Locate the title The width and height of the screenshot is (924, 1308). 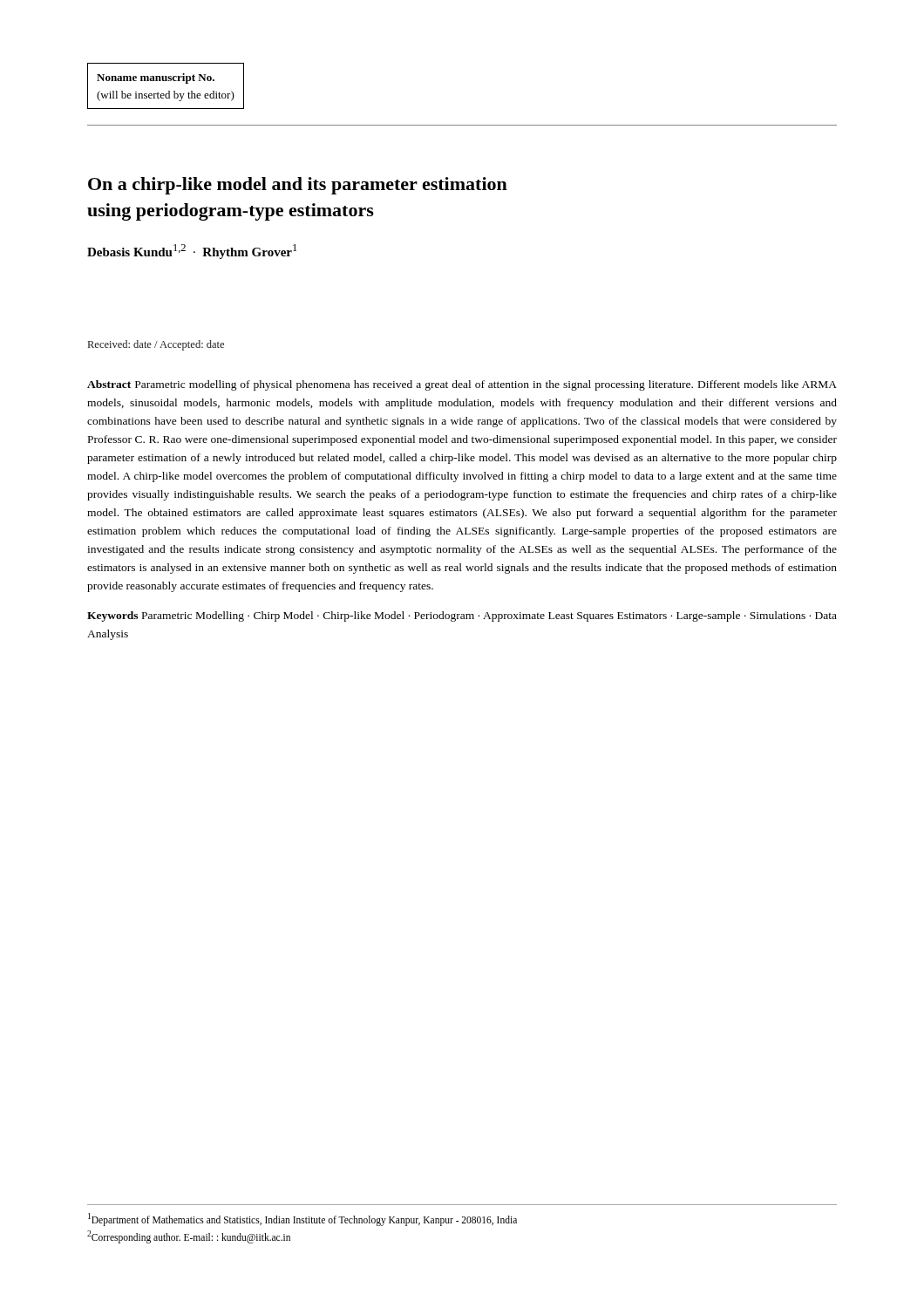click(x=462, y=197)
